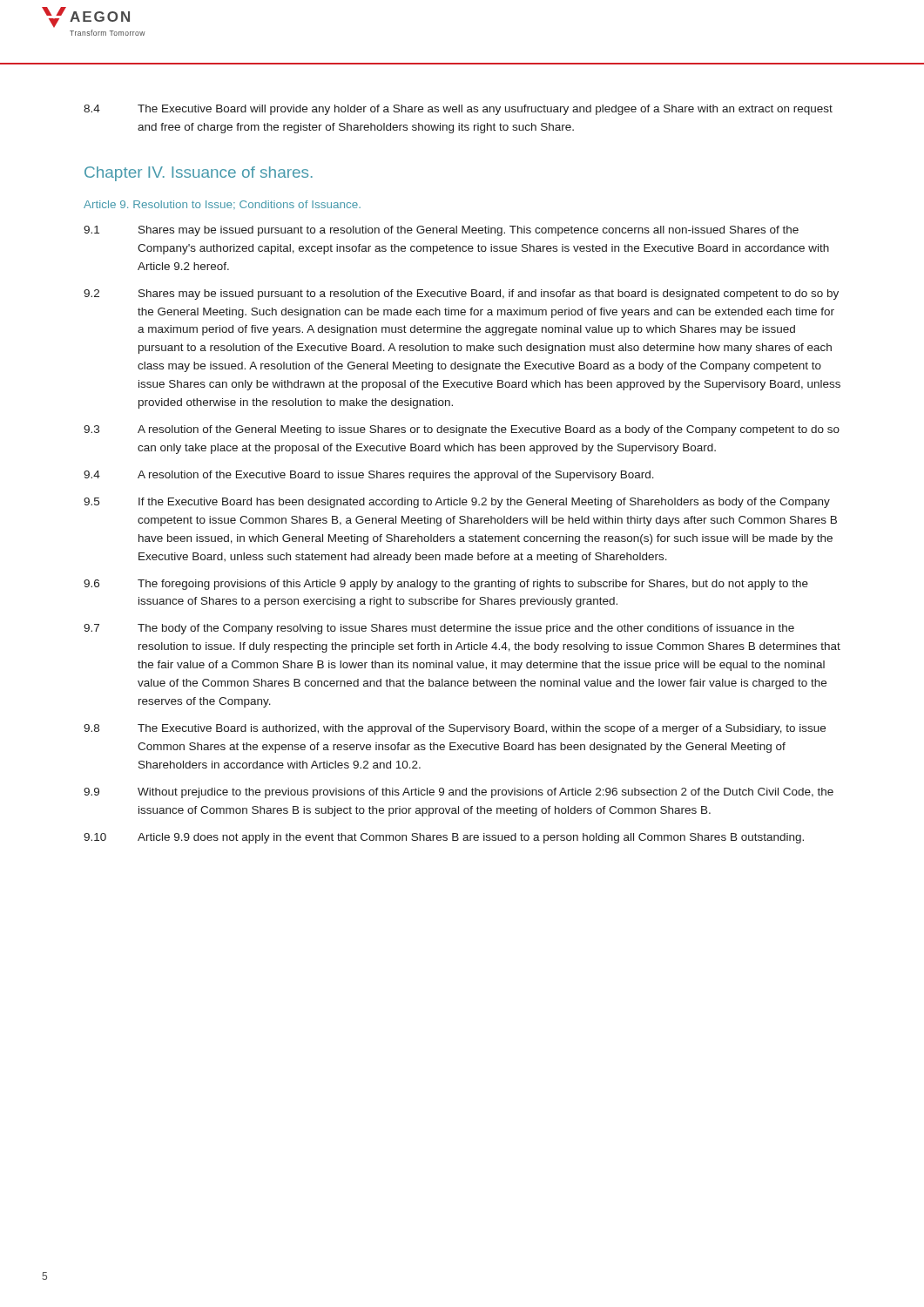
Task: Click on the passage starting "6 The foregoing provisions of this Article"
Action: 462,593
